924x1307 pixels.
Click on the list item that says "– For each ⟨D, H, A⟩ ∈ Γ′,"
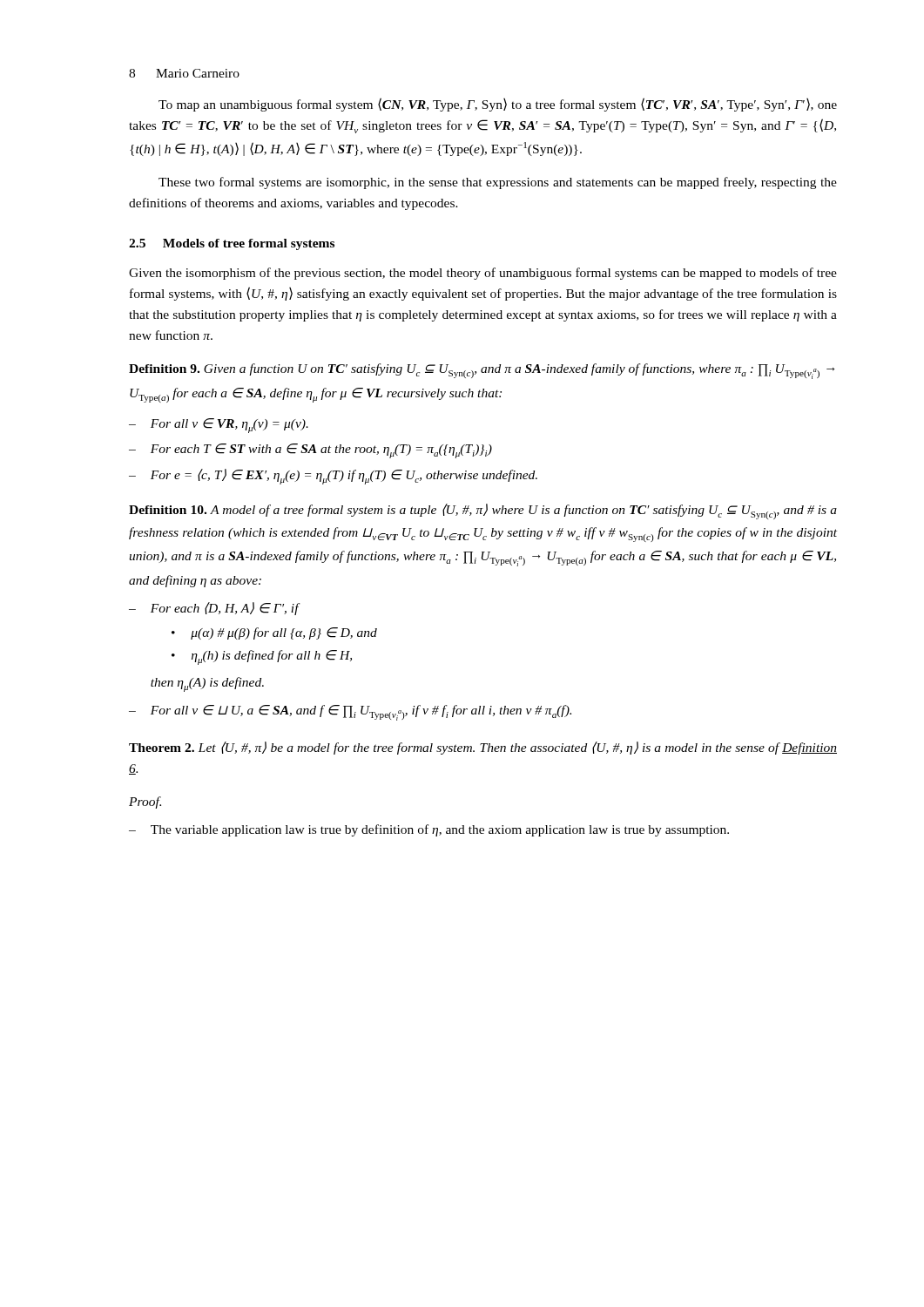[253, 646]
